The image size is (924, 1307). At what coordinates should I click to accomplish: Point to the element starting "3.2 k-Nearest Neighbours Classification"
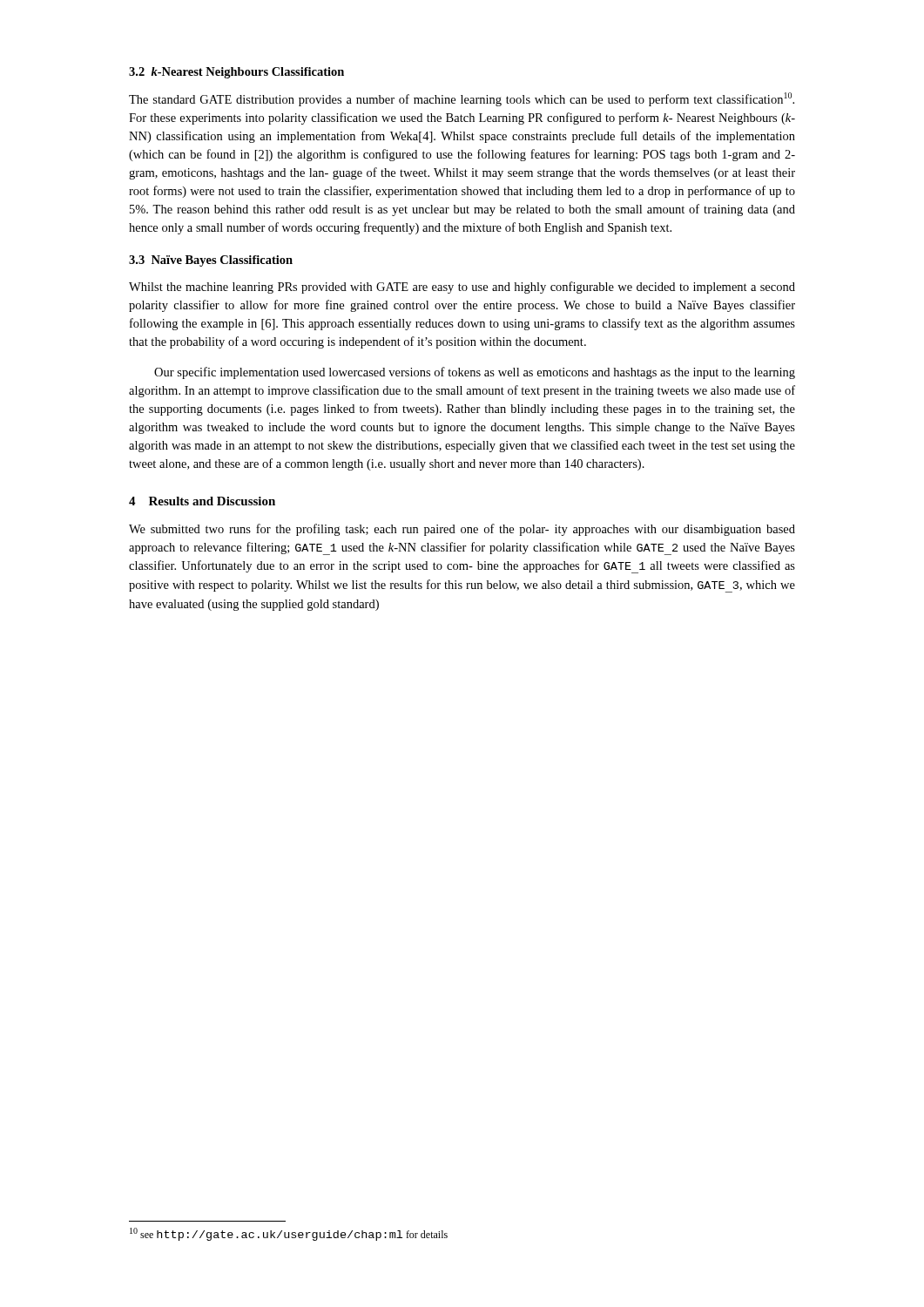237,71
